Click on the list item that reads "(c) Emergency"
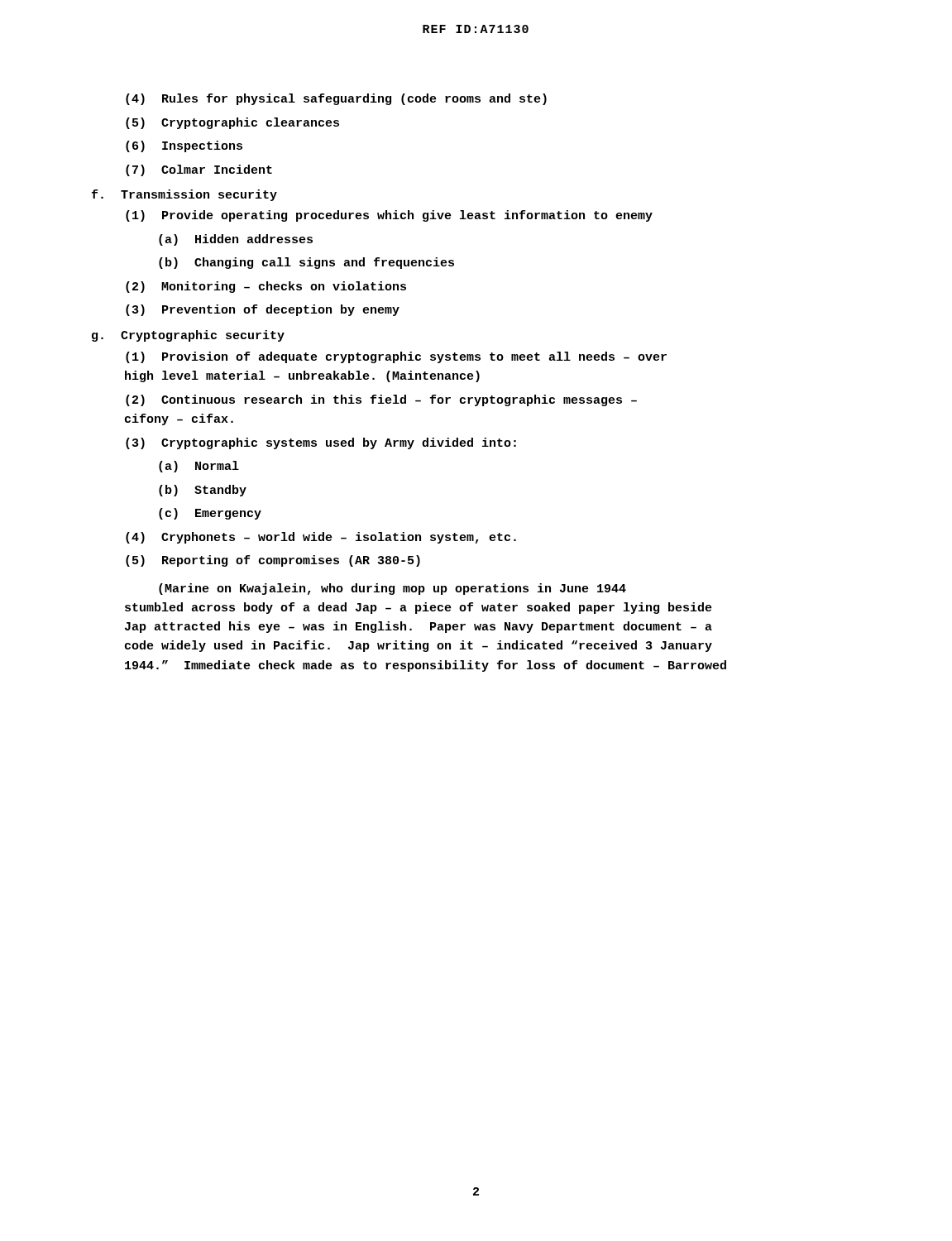The height and width of the screenshot is (1241, 952). click(x=209, y=514)
